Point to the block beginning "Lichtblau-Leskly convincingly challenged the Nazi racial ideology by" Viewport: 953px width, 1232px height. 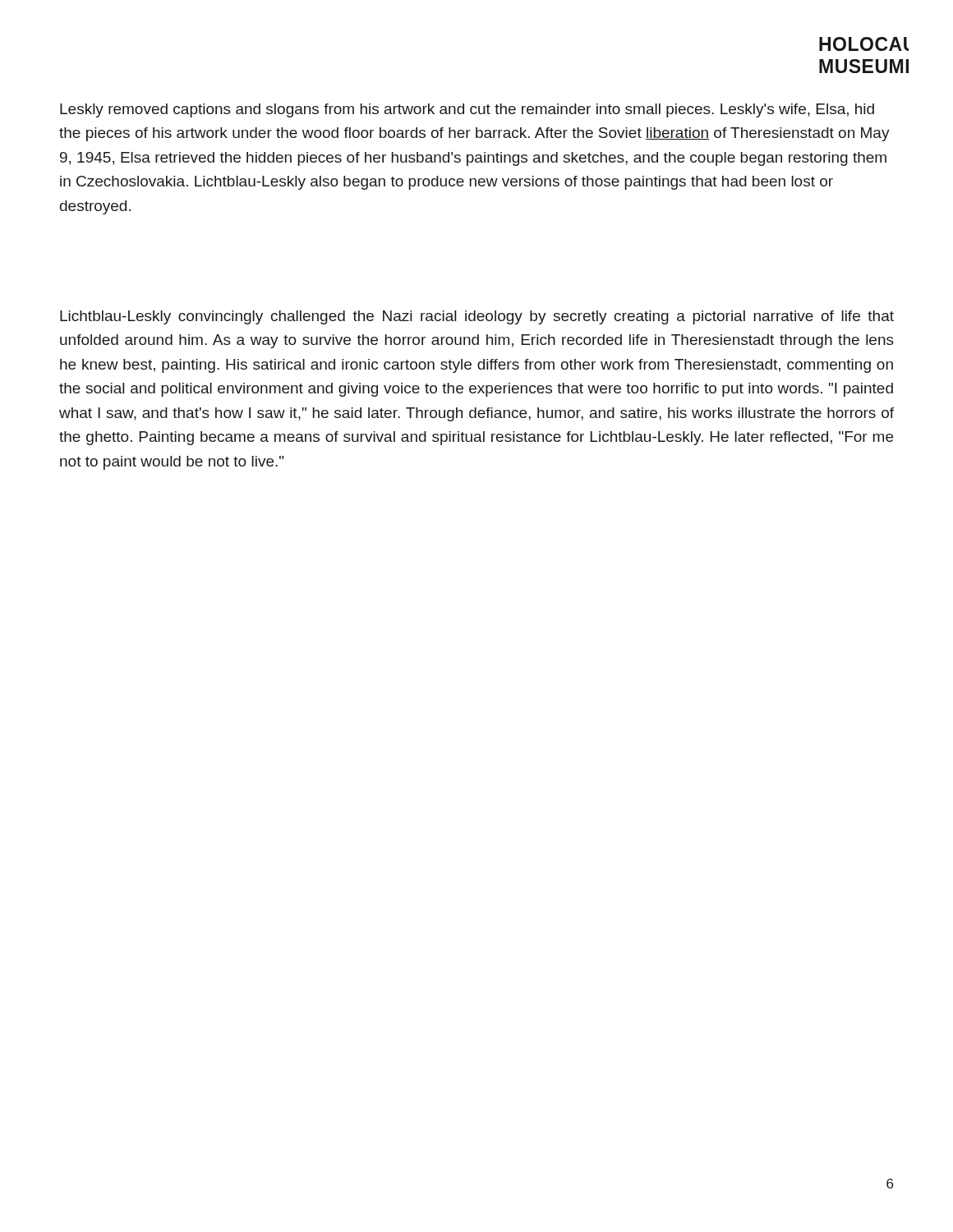[x=476, y=388]
